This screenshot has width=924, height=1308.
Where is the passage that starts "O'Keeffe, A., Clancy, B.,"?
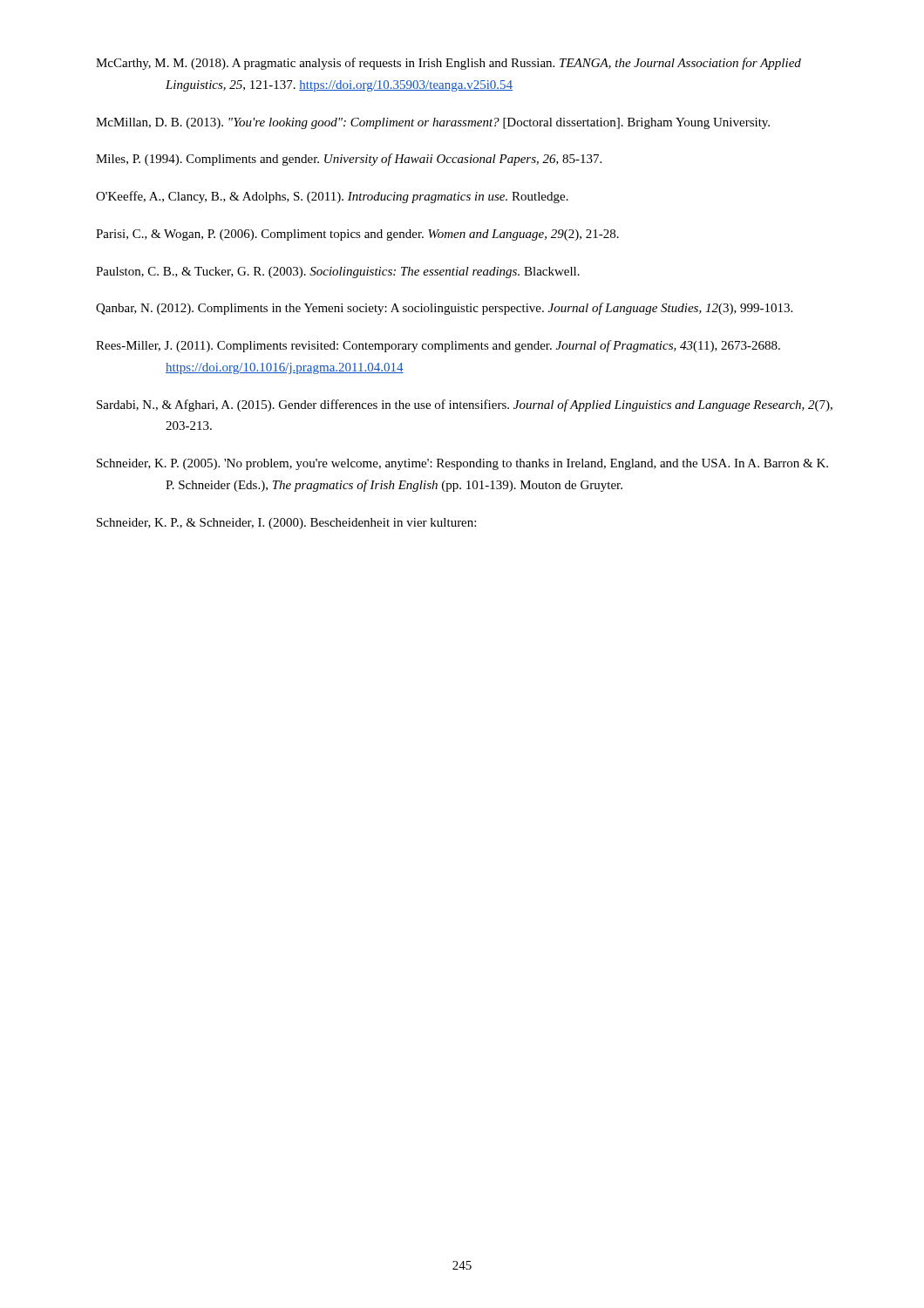click(332, 196)
